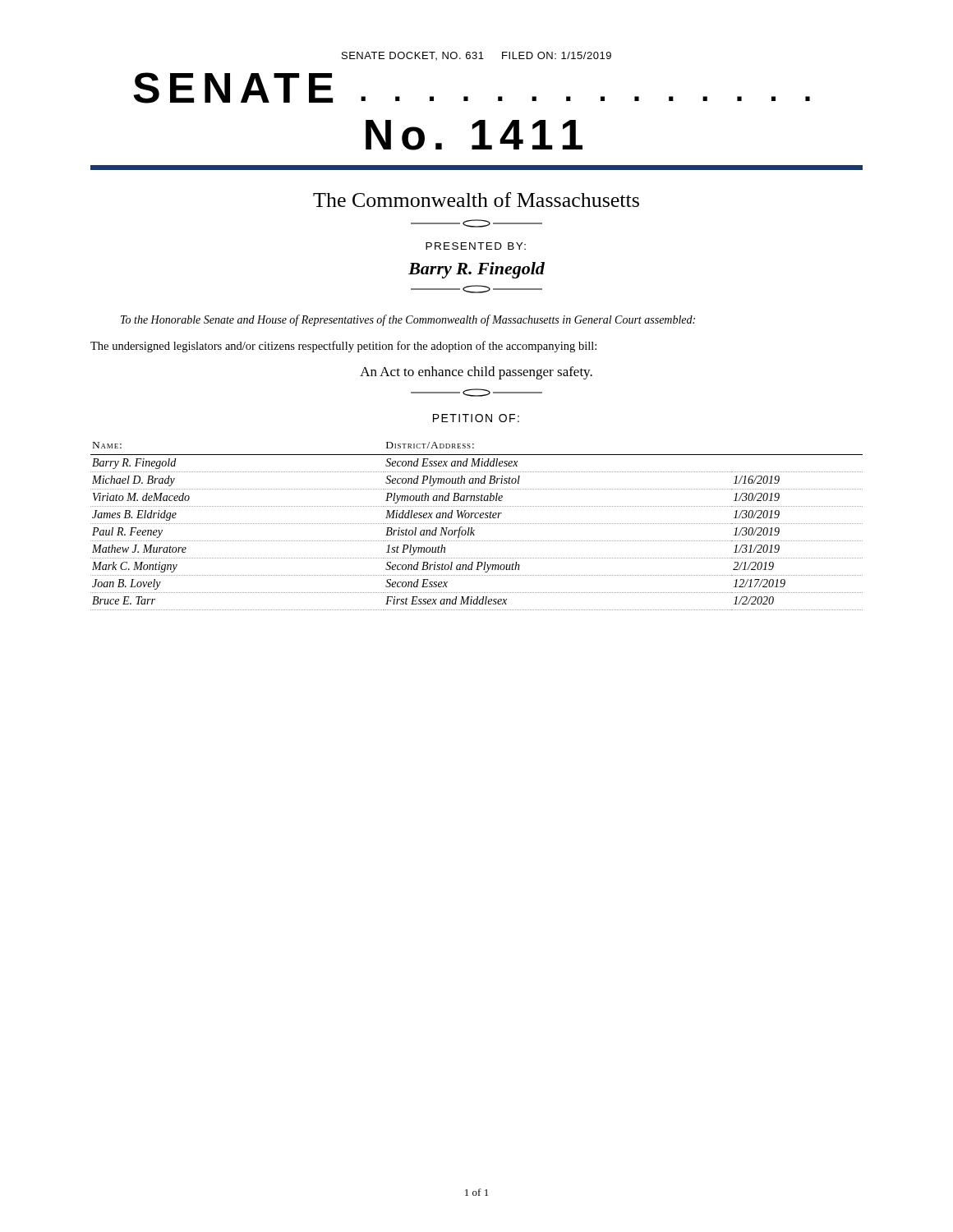Point to the title beginning "SENATE . . ."

(476, 112)
